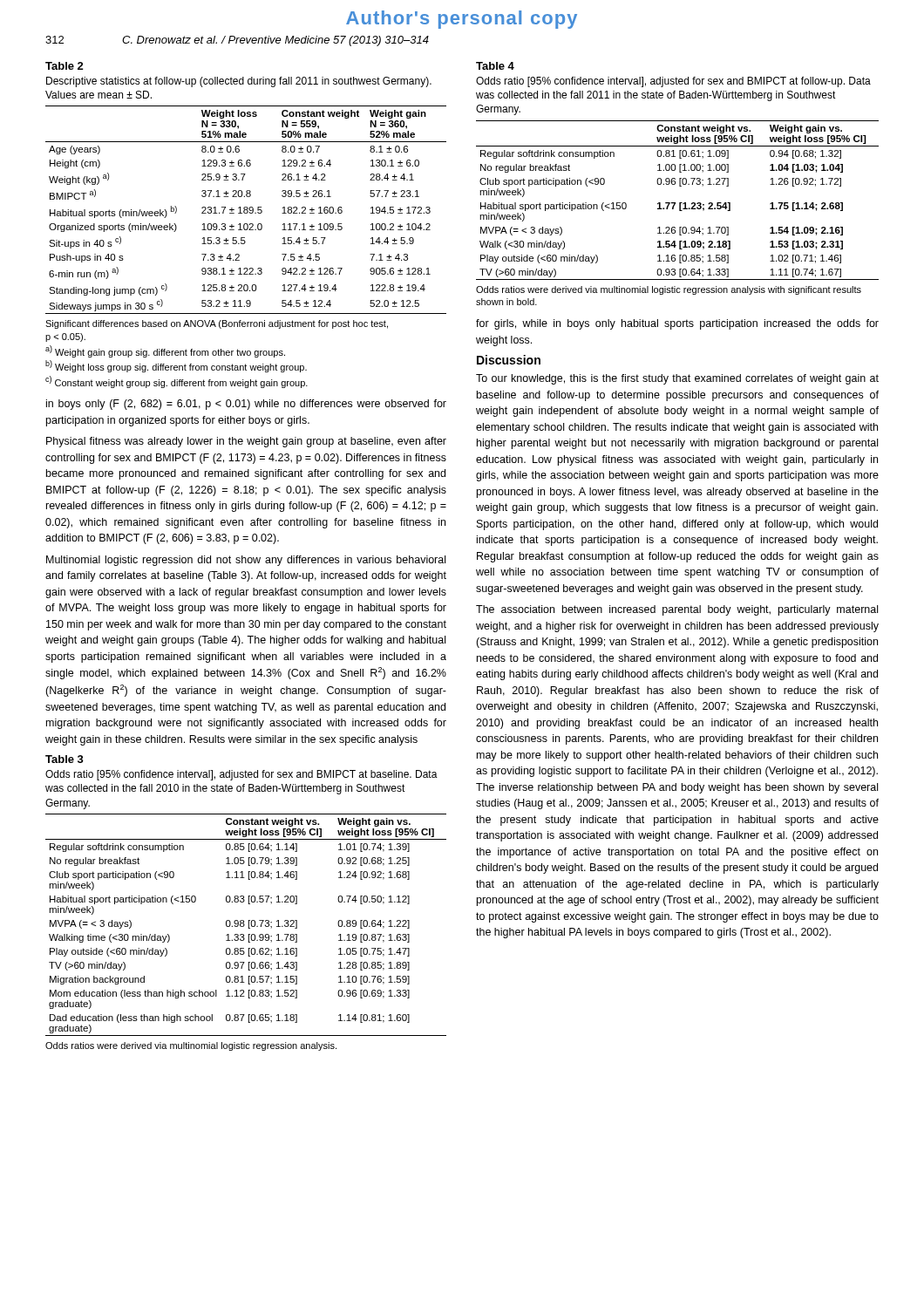Click on the section header with the text "Table 2"
The width and height of the screenshot is (924, 1308).
64,66
